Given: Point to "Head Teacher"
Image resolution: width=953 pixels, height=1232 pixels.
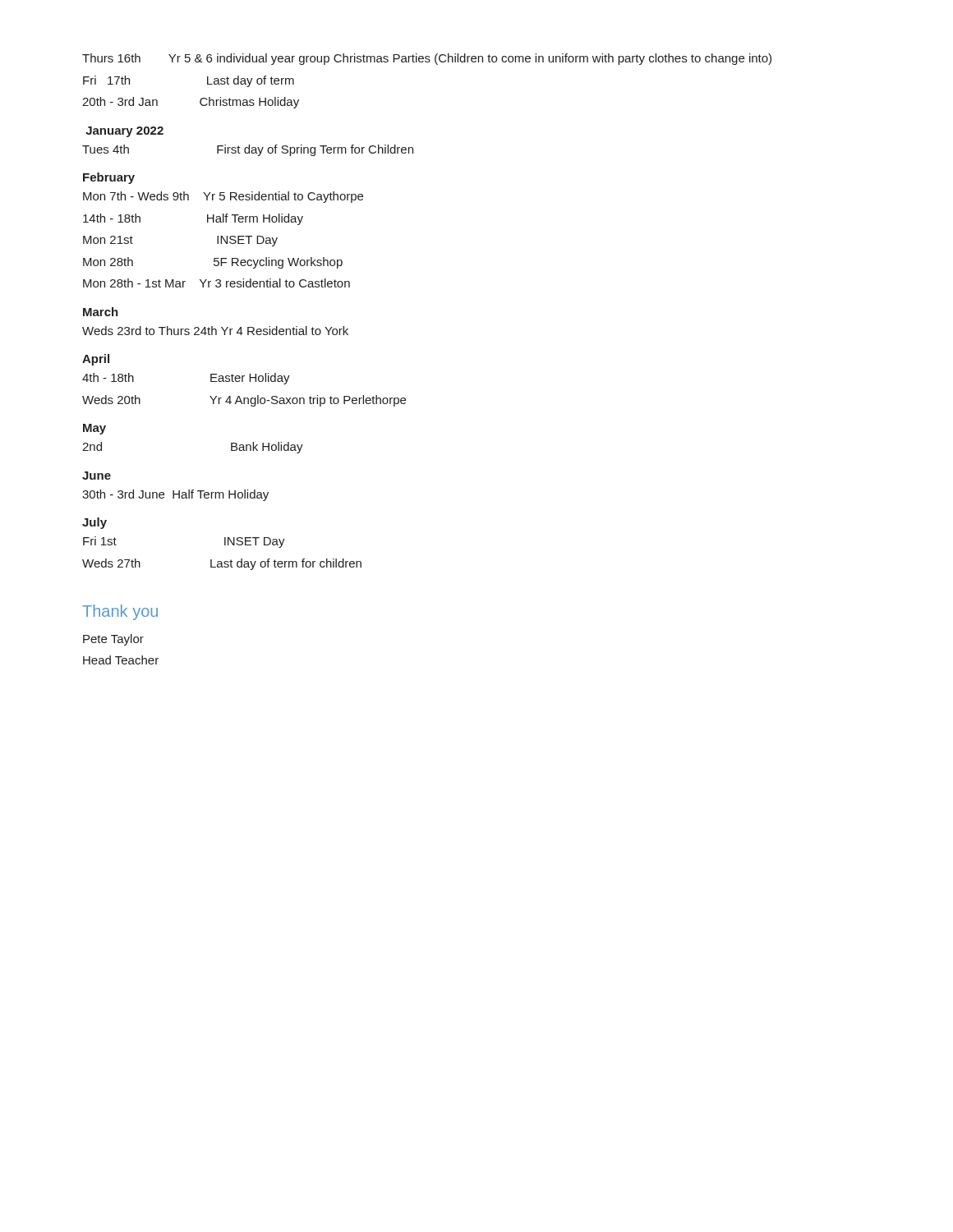Looking at the screenshot, I should 120,660.
